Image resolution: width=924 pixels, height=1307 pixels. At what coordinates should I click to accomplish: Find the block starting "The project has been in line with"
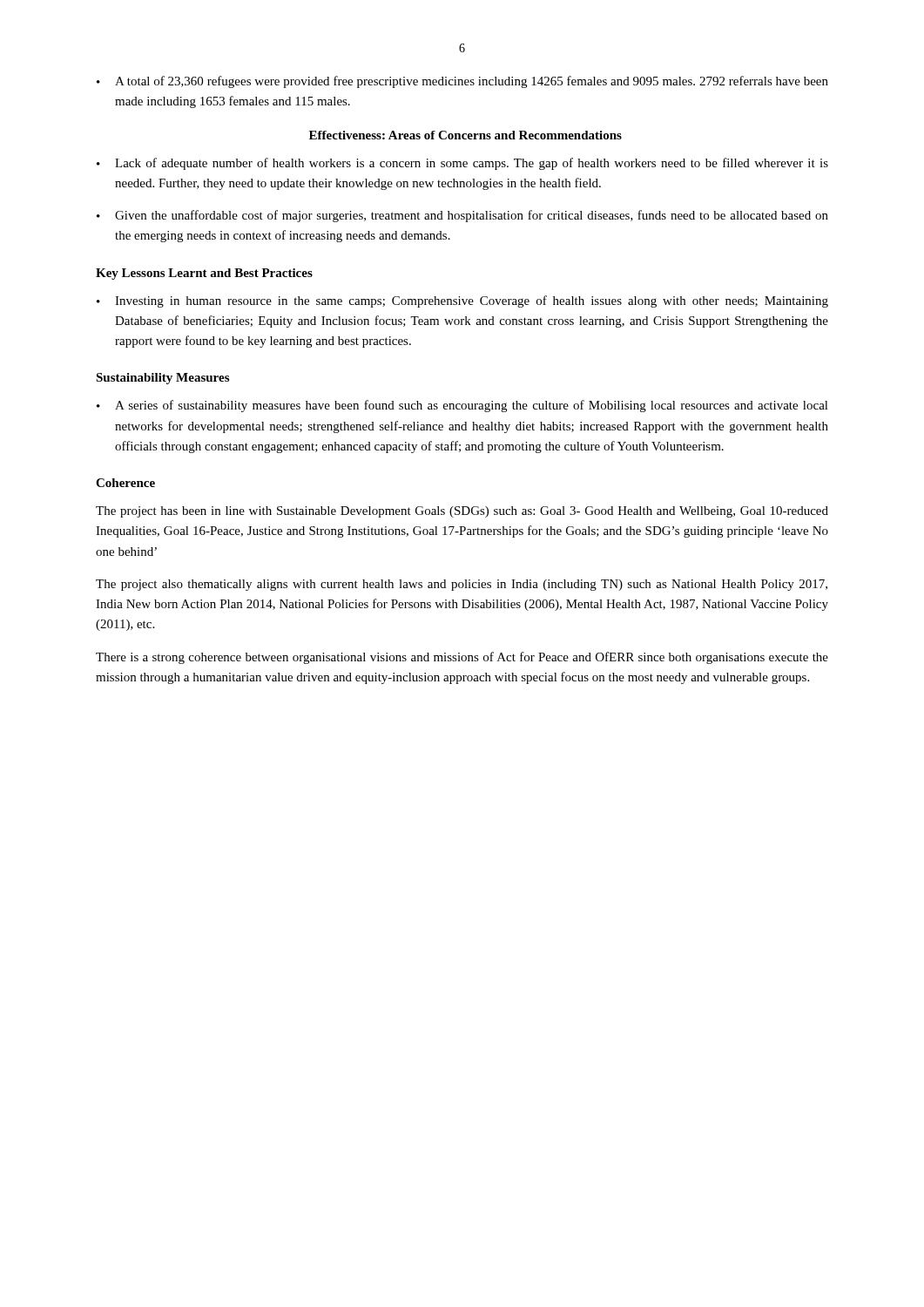pos(462,531)
